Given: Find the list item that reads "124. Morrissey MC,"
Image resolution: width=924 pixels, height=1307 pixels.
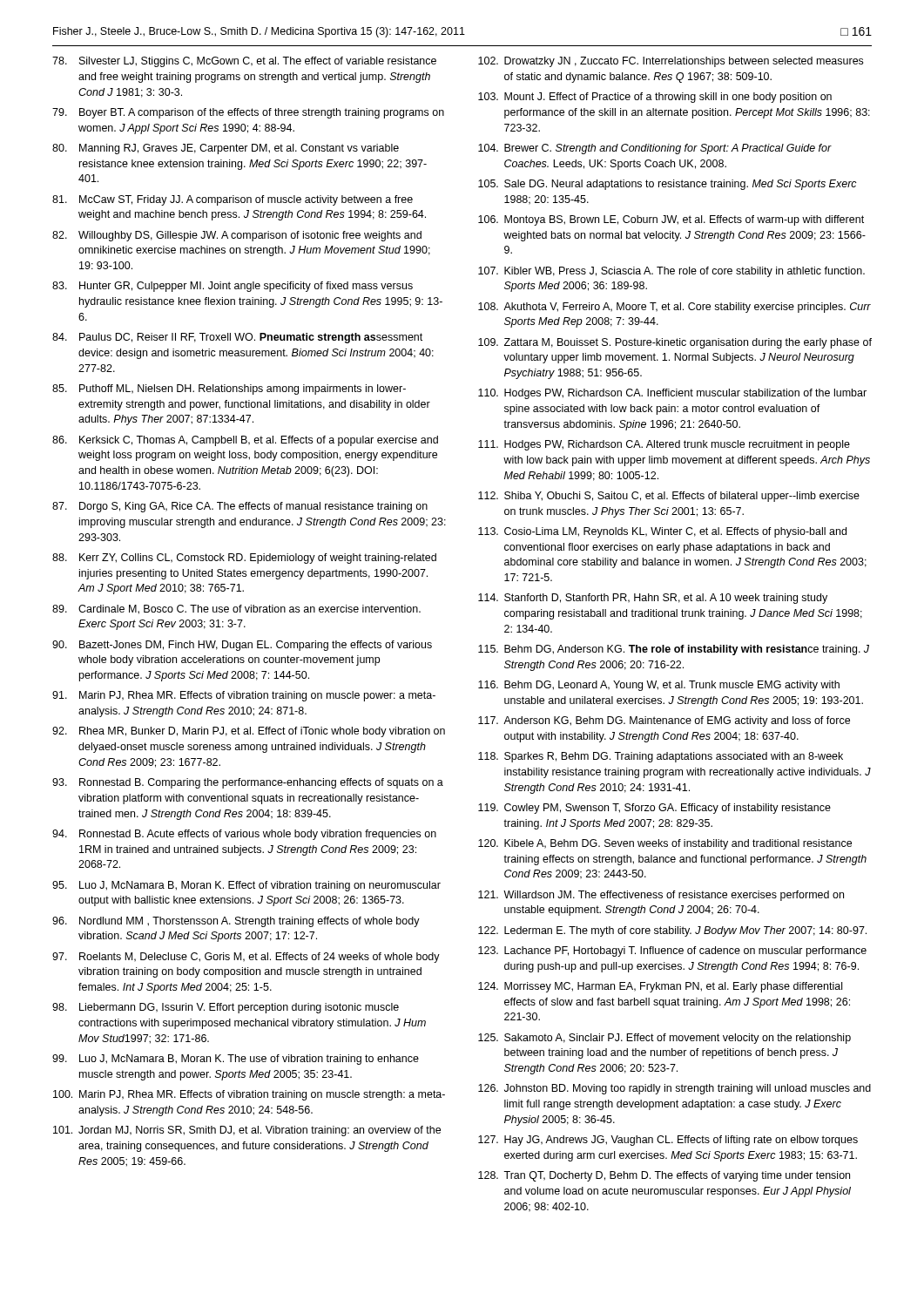Looking at the screenshot, I should [675, 1002].
